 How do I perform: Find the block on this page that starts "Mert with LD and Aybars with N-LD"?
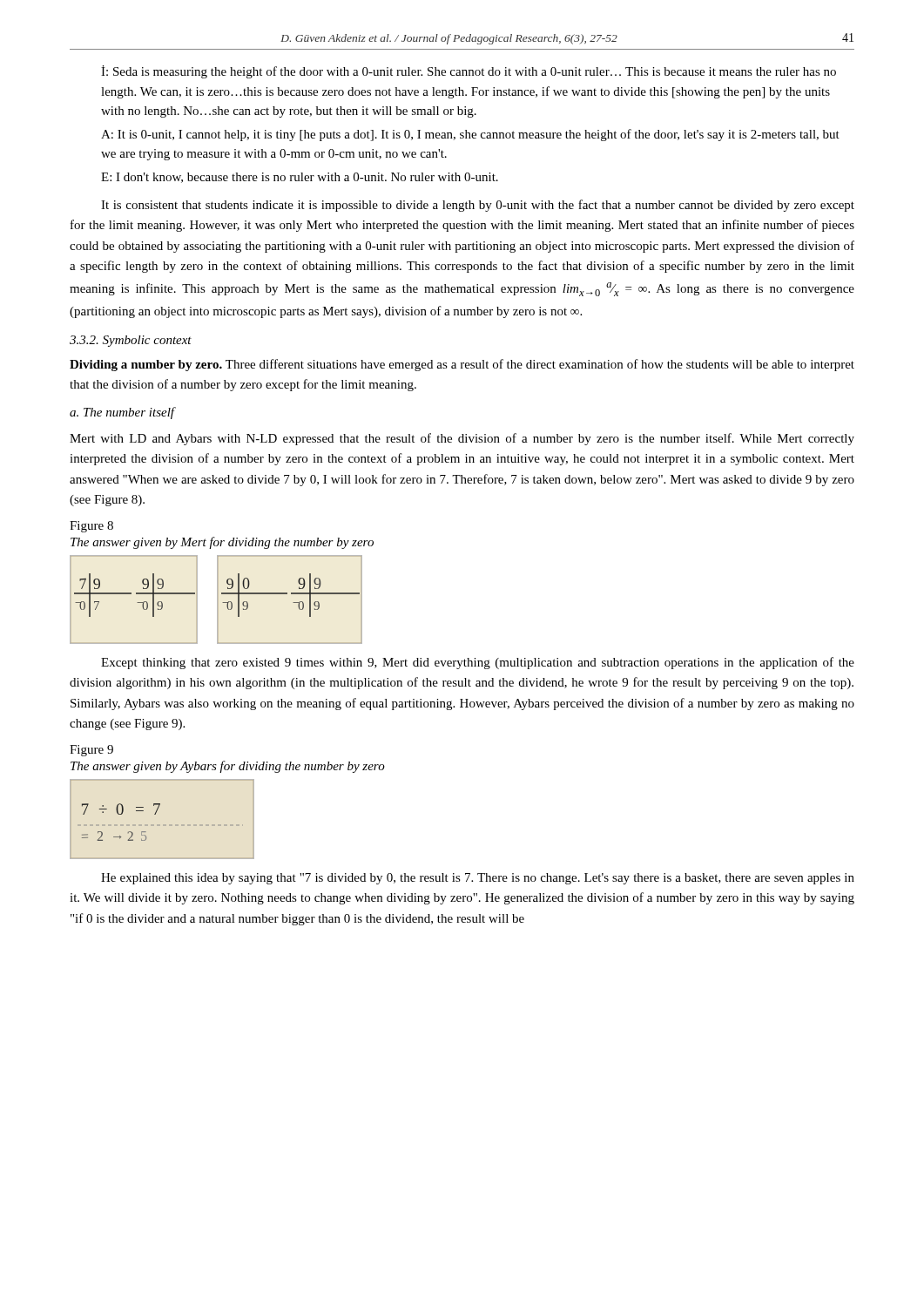click(462, 469)
